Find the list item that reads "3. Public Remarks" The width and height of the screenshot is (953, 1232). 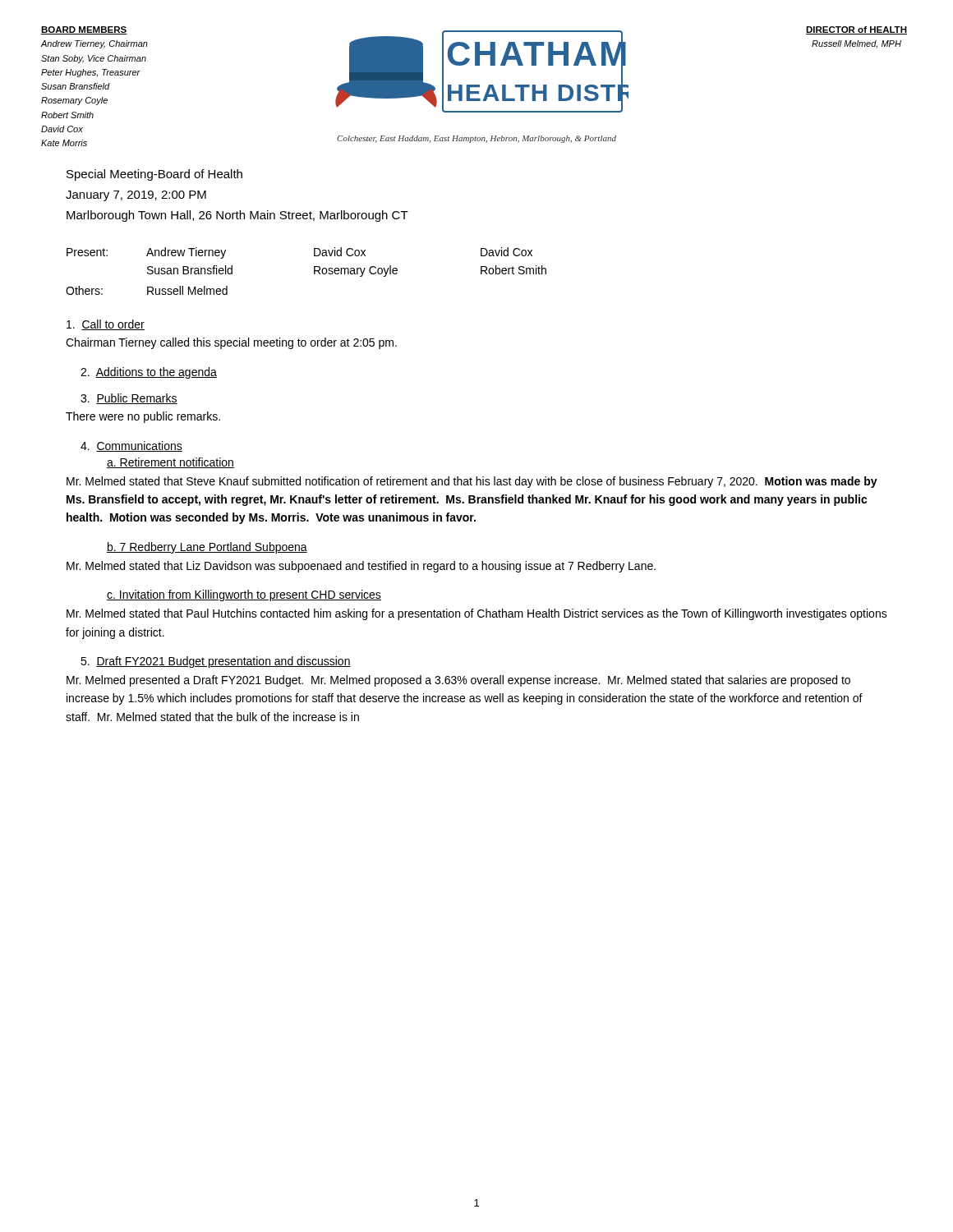[129, 398]
